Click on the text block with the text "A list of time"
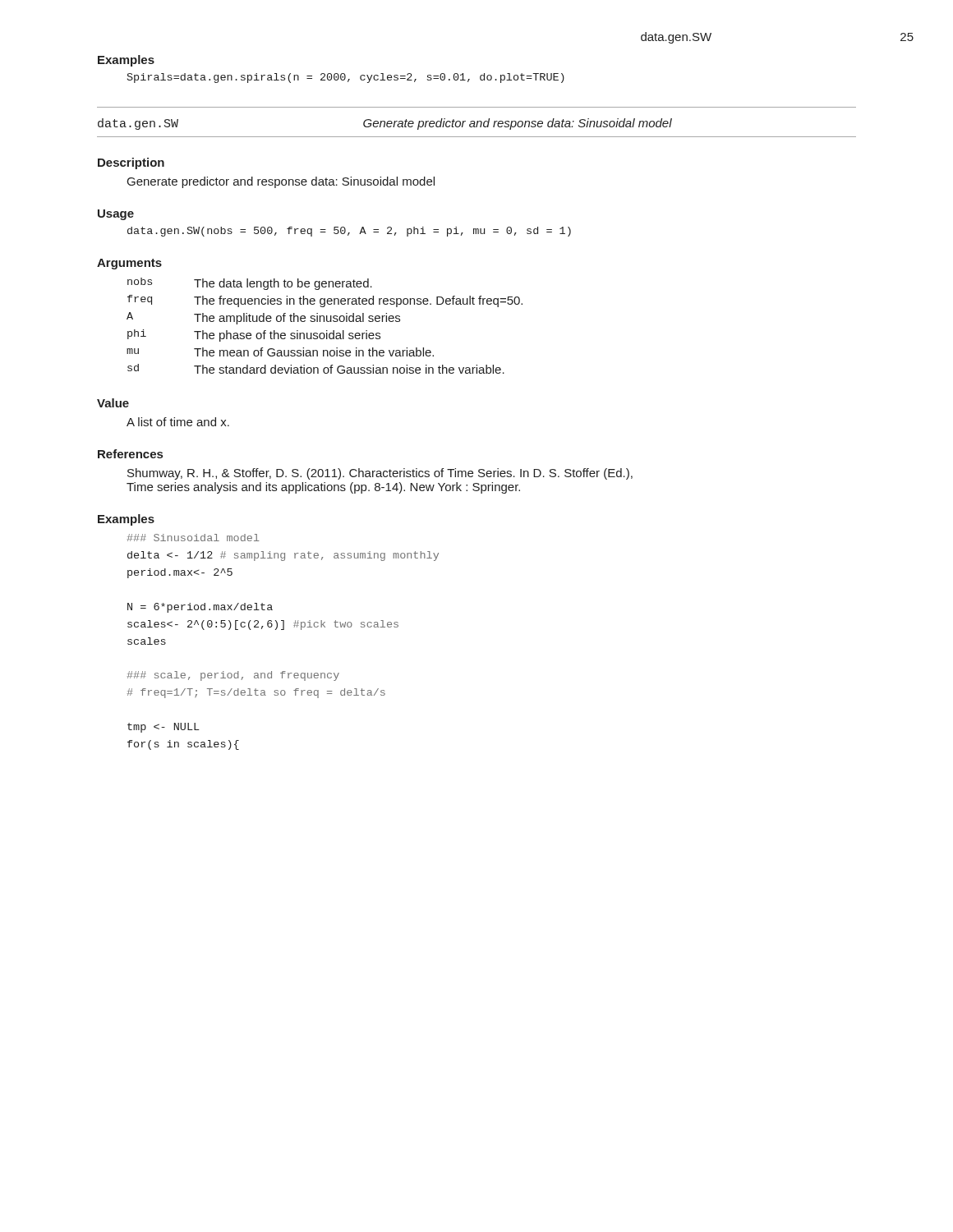 (x=178, y=422)
